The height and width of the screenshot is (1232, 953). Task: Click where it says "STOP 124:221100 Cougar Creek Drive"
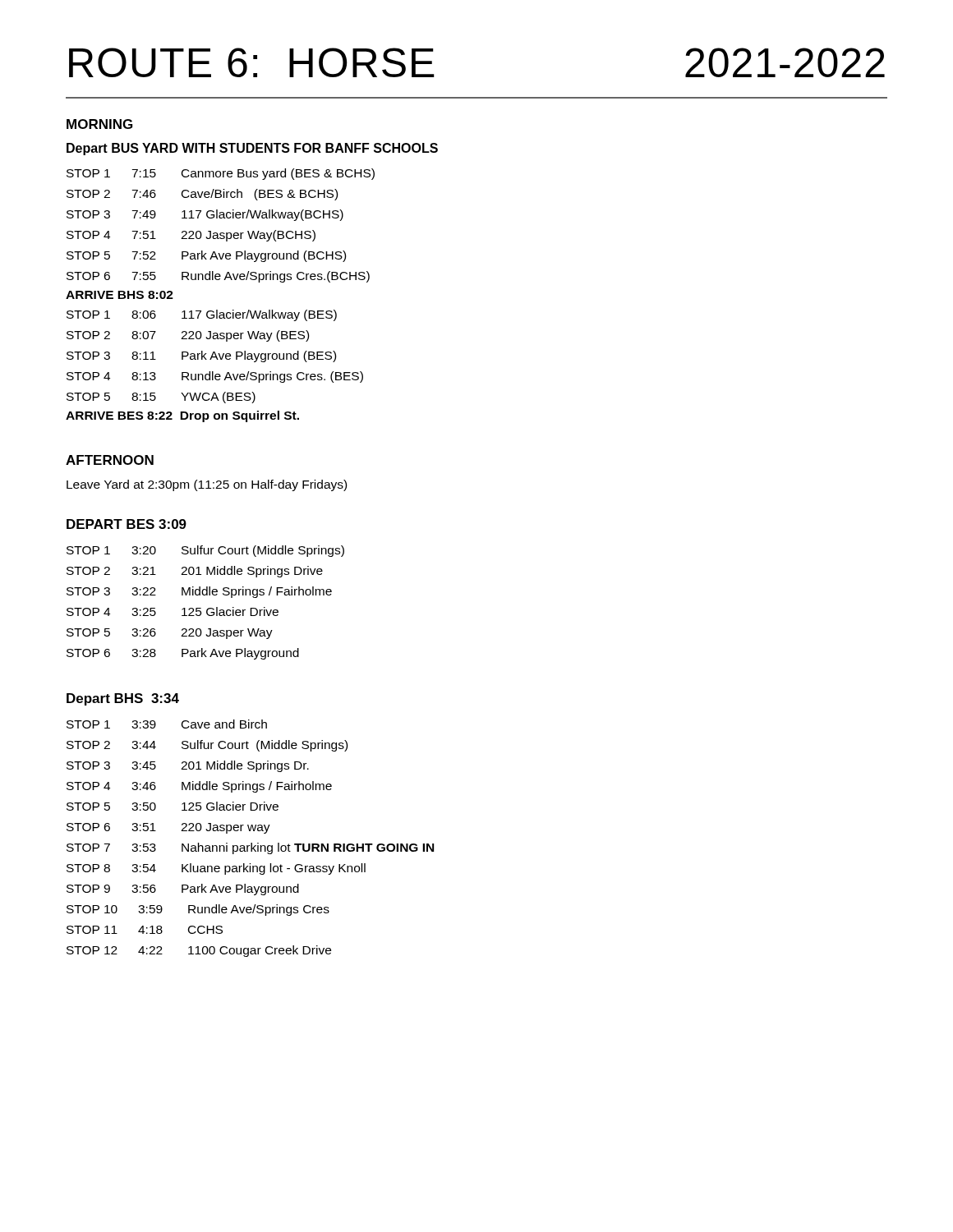coord(332,950)
